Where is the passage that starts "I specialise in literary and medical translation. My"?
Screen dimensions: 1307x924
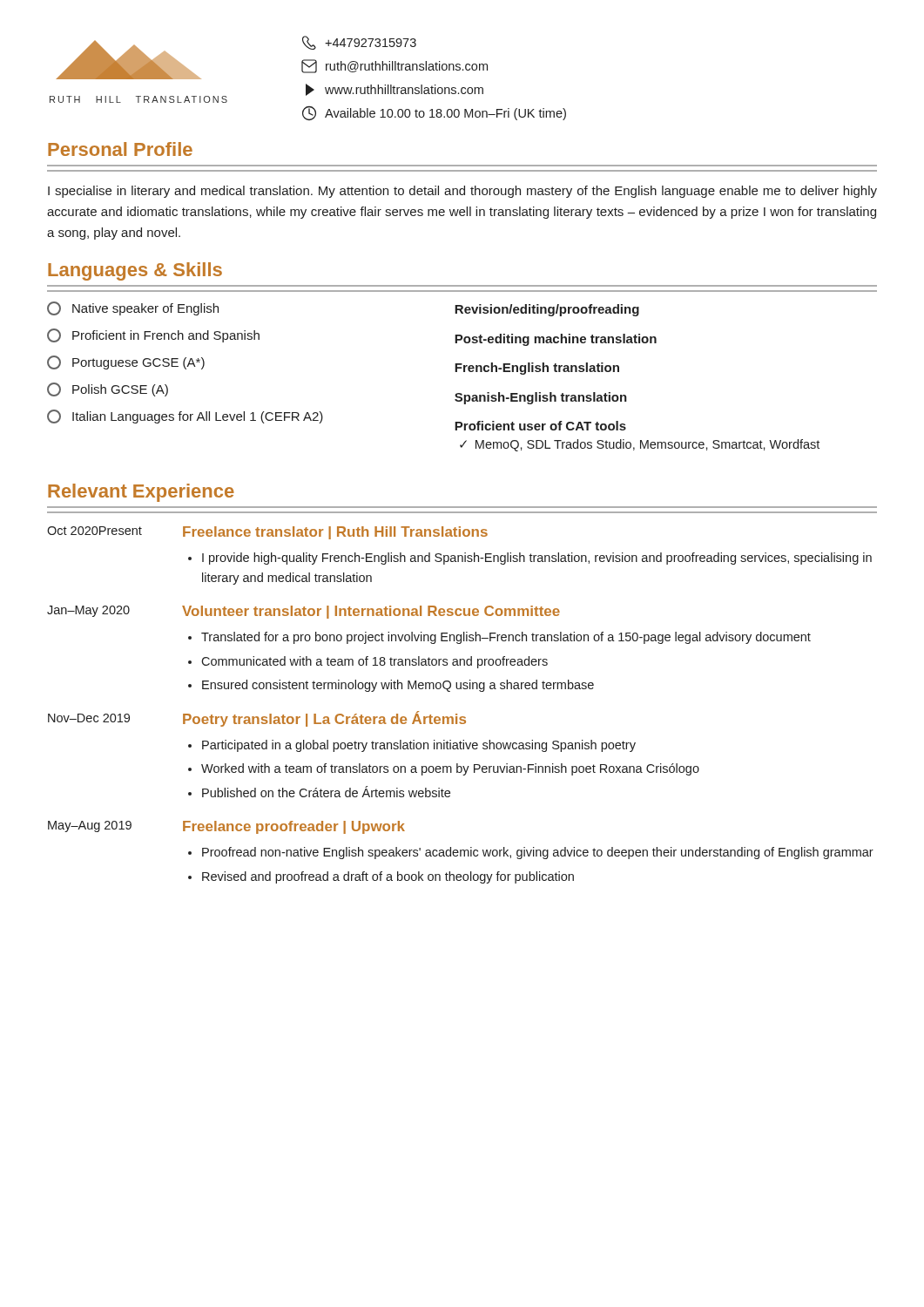[462, 211]
